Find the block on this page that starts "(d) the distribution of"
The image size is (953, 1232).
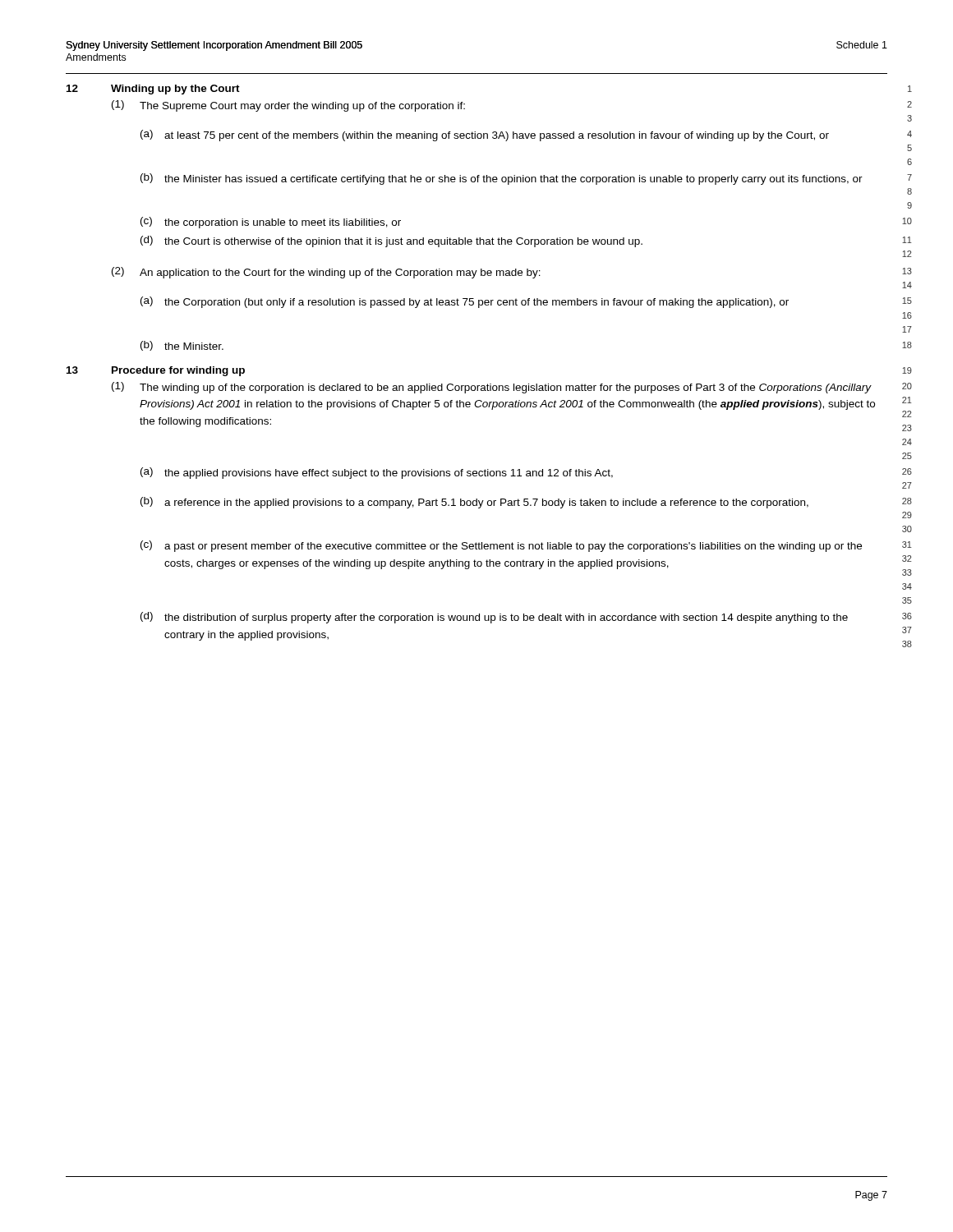(489, 631)
